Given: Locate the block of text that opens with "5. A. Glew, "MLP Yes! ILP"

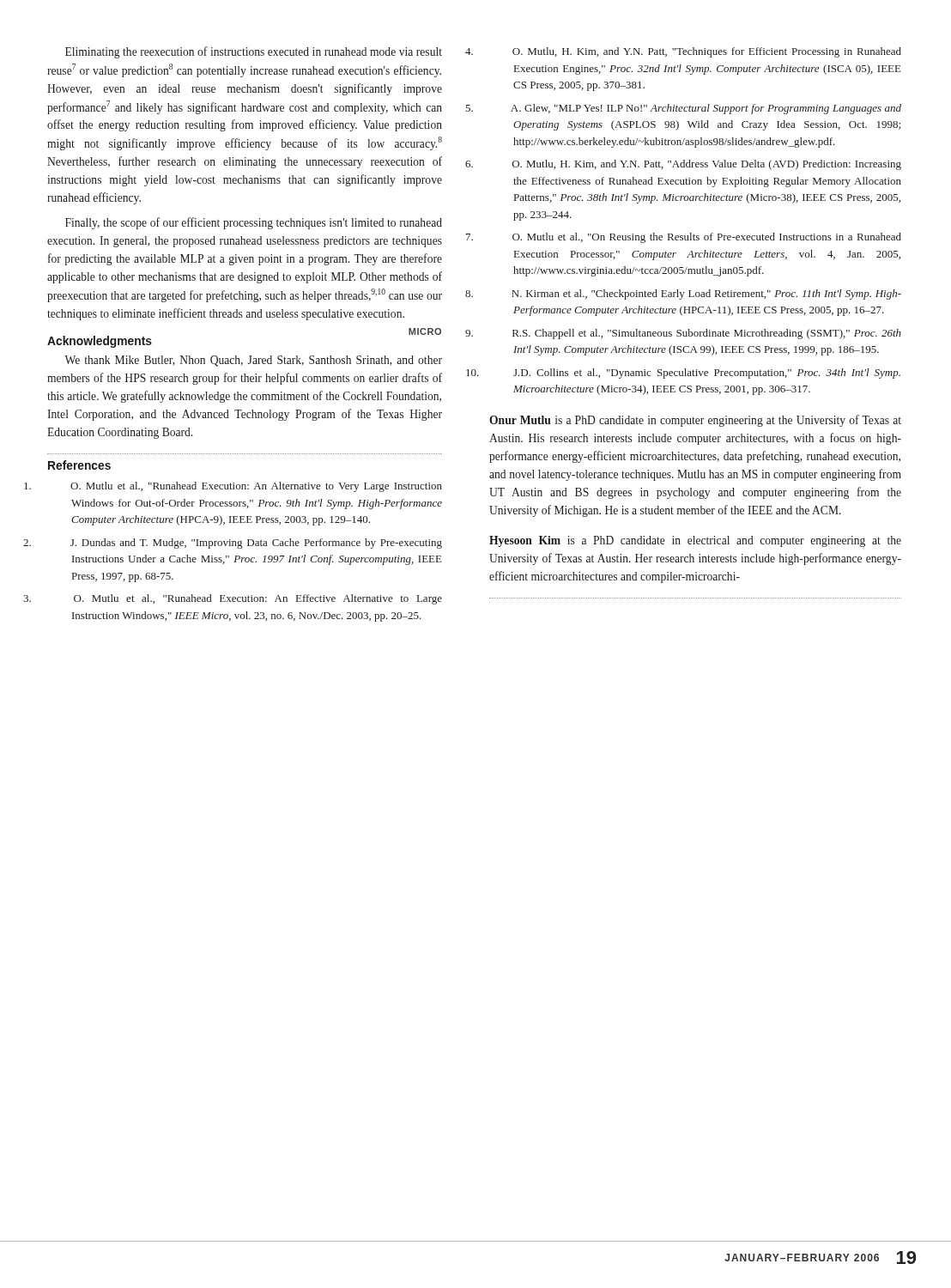Looking at the screenshot, I should point(695,124).
